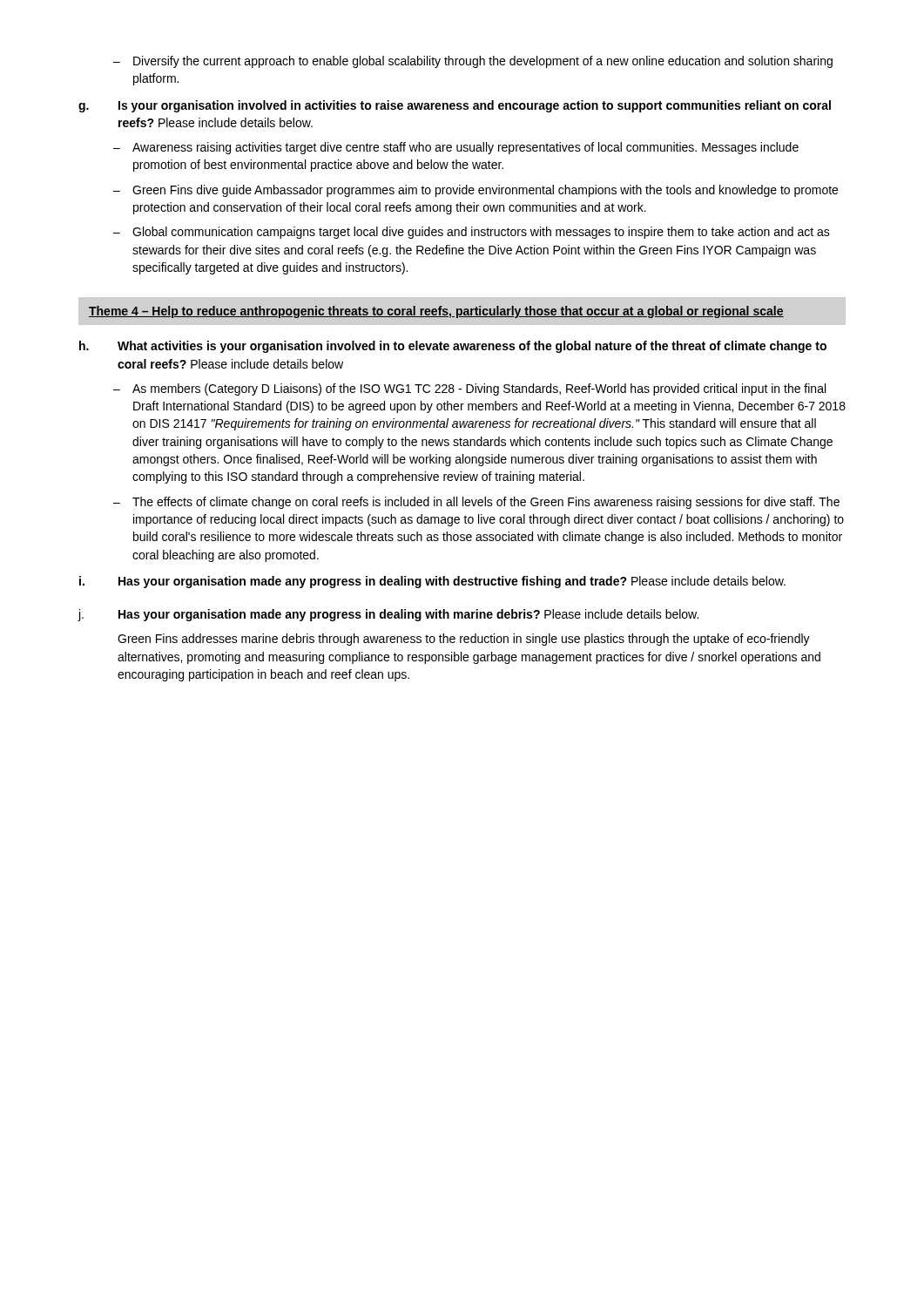Click the passage that begins "– As members (Category D Liaisons) of"

click(x=479, y=433)
